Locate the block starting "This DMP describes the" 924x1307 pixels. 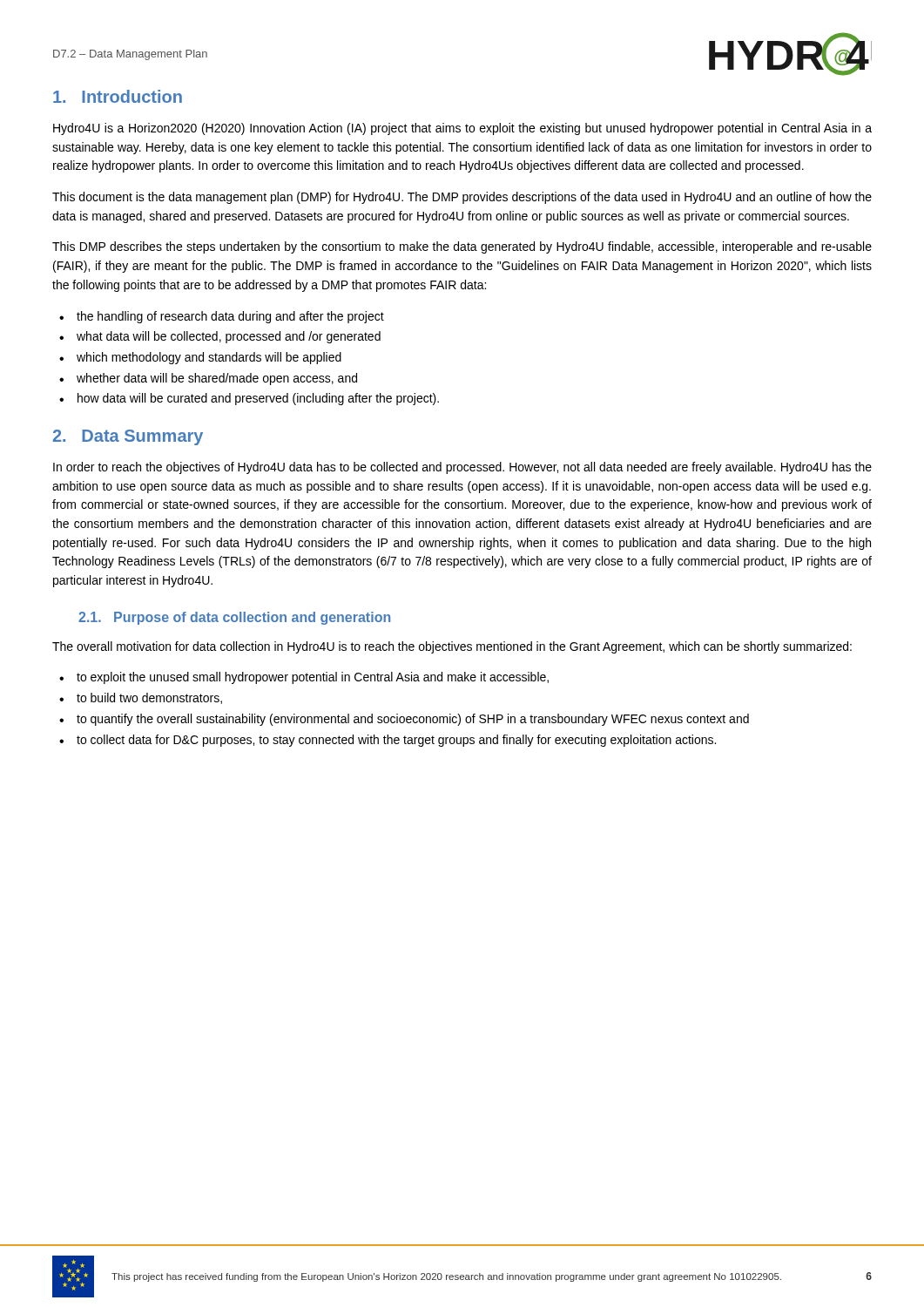462,267
